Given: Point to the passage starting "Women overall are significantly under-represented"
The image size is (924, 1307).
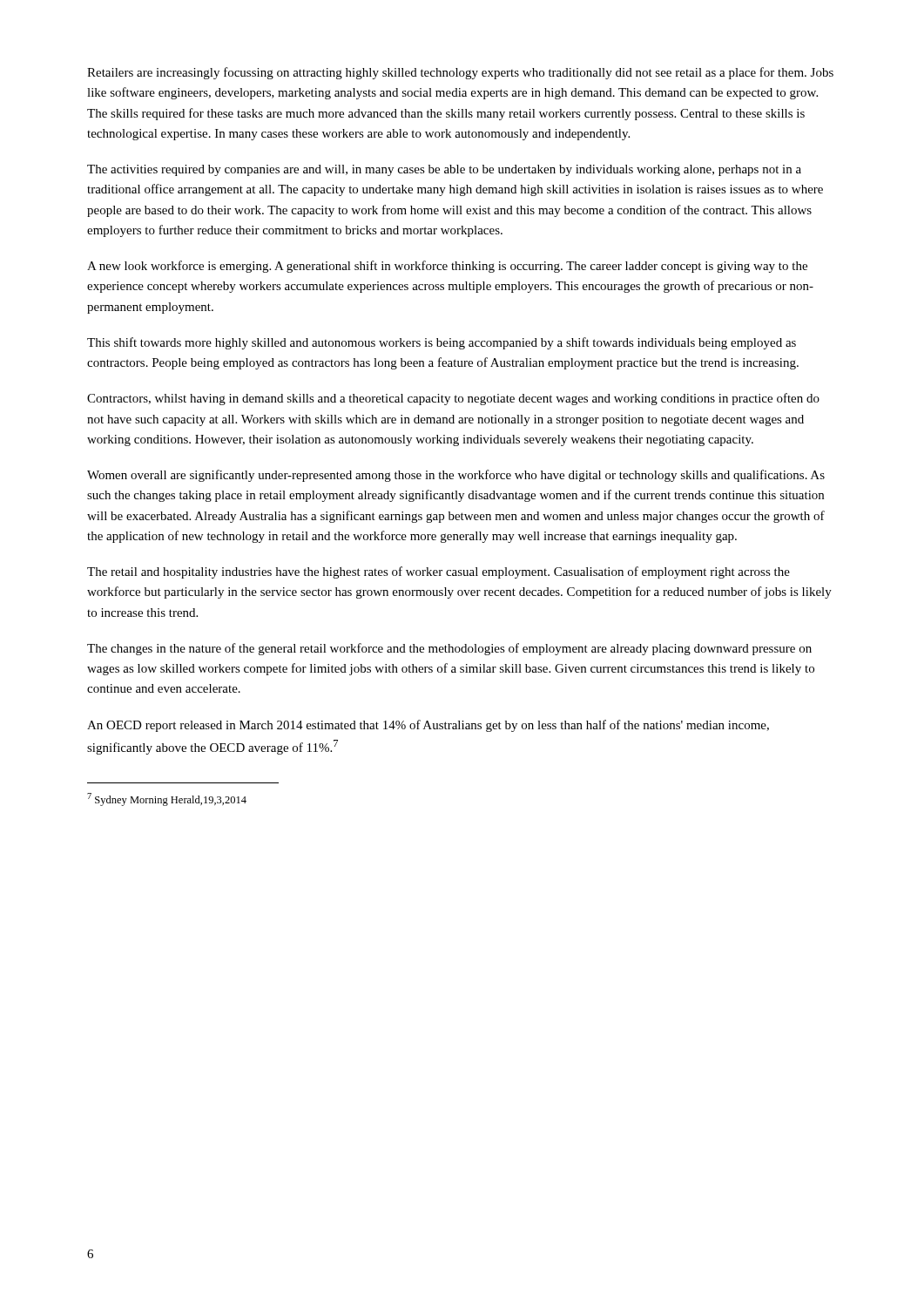Looking at the screenshot, I should (x=456, y=505).
